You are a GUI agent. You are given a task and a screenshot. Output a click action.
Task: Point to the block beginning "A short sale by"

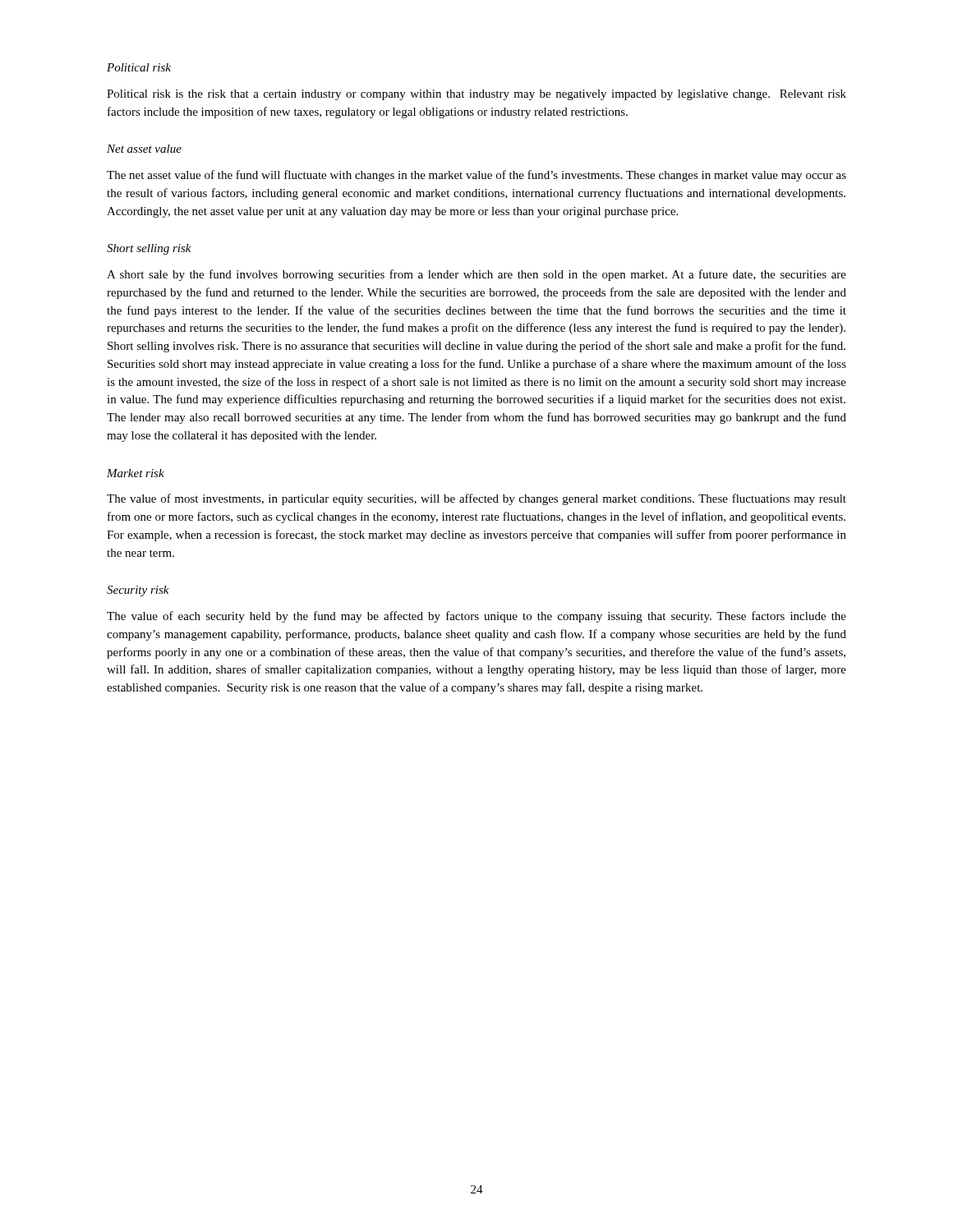click(476, 355)
